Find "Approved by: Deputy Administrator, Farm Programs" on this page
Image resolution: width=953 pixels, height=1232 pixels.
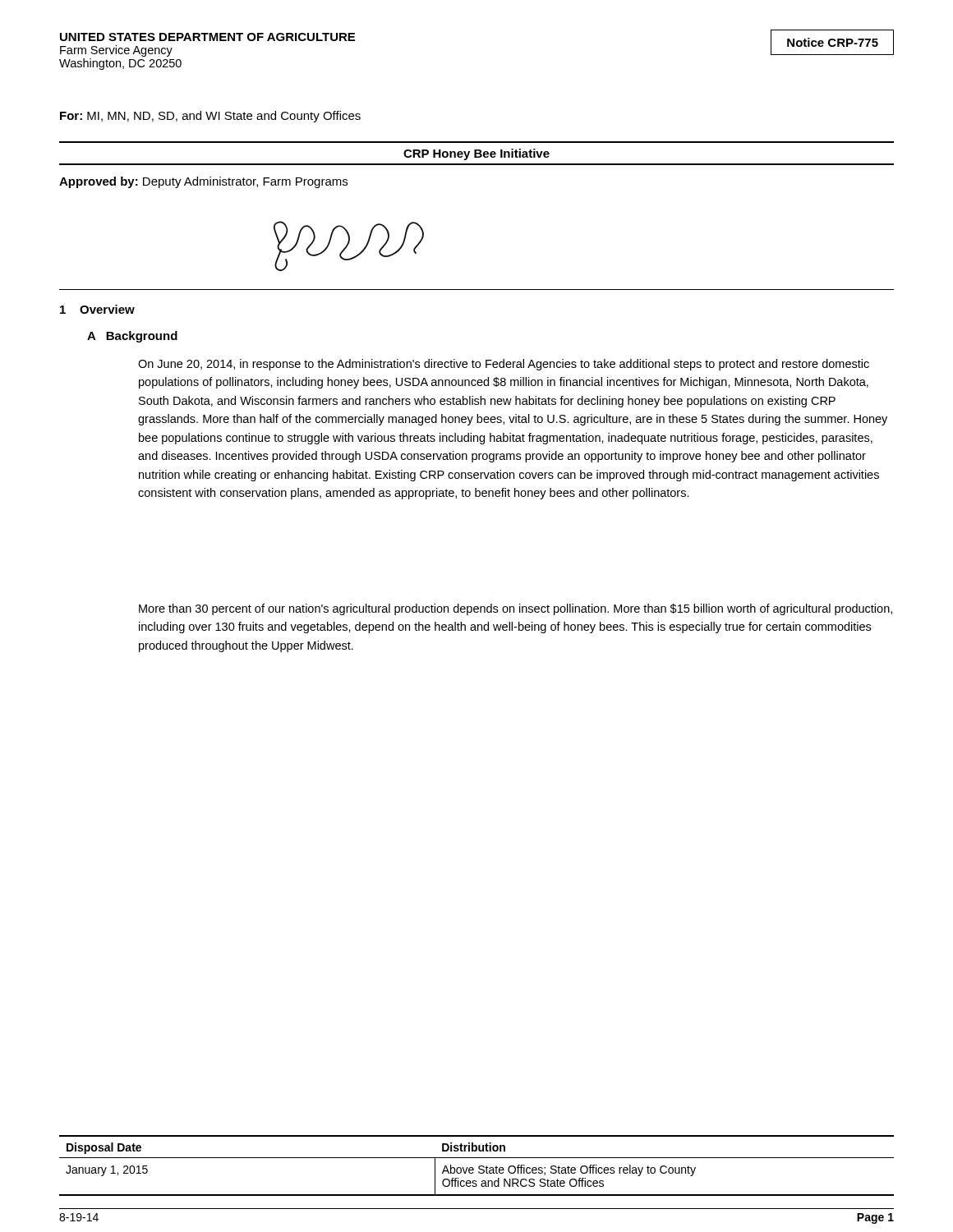coord(204,181)
